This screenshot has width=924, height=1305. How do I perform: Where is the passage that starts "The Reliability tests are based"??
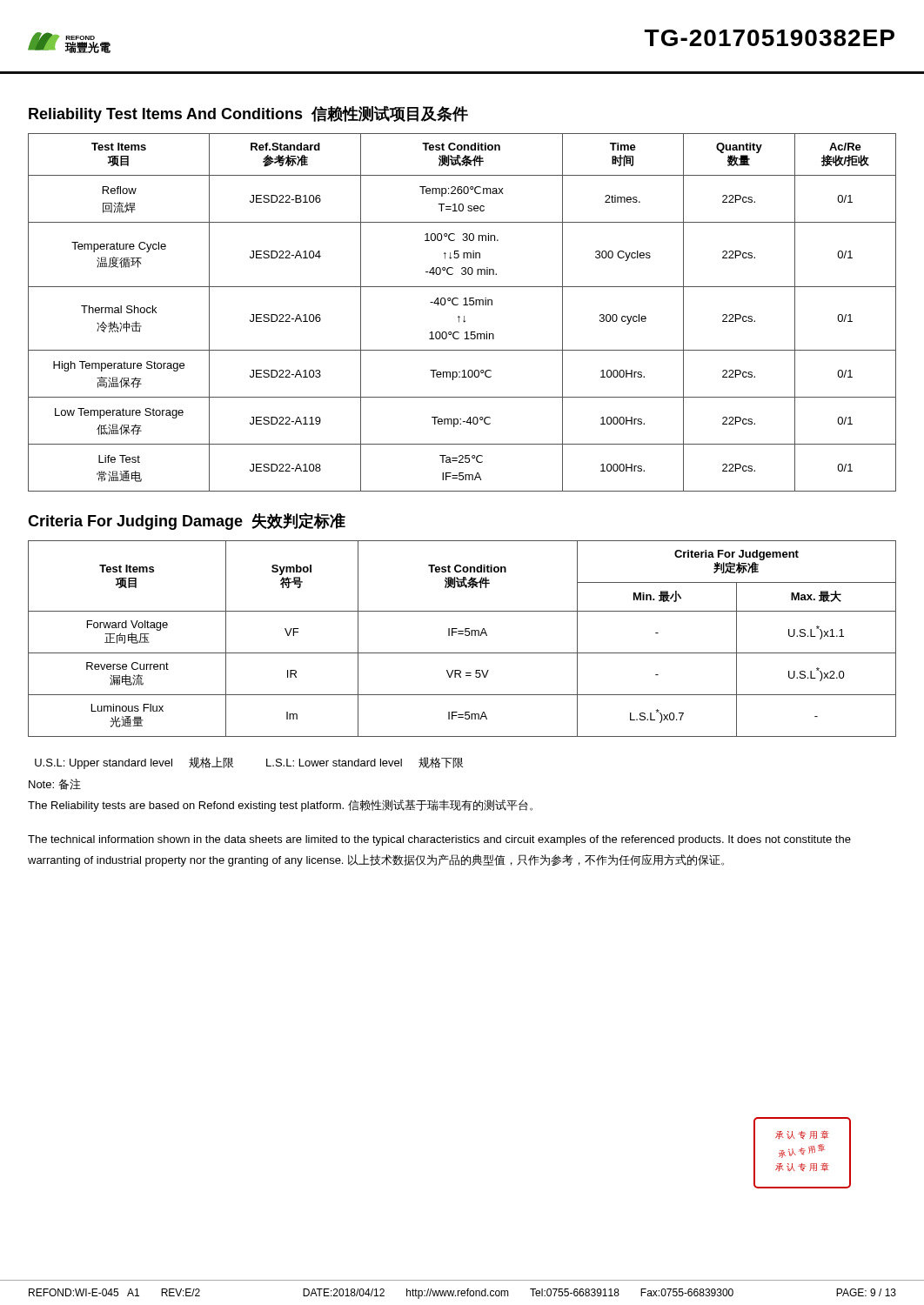click(x=284, y=805)
